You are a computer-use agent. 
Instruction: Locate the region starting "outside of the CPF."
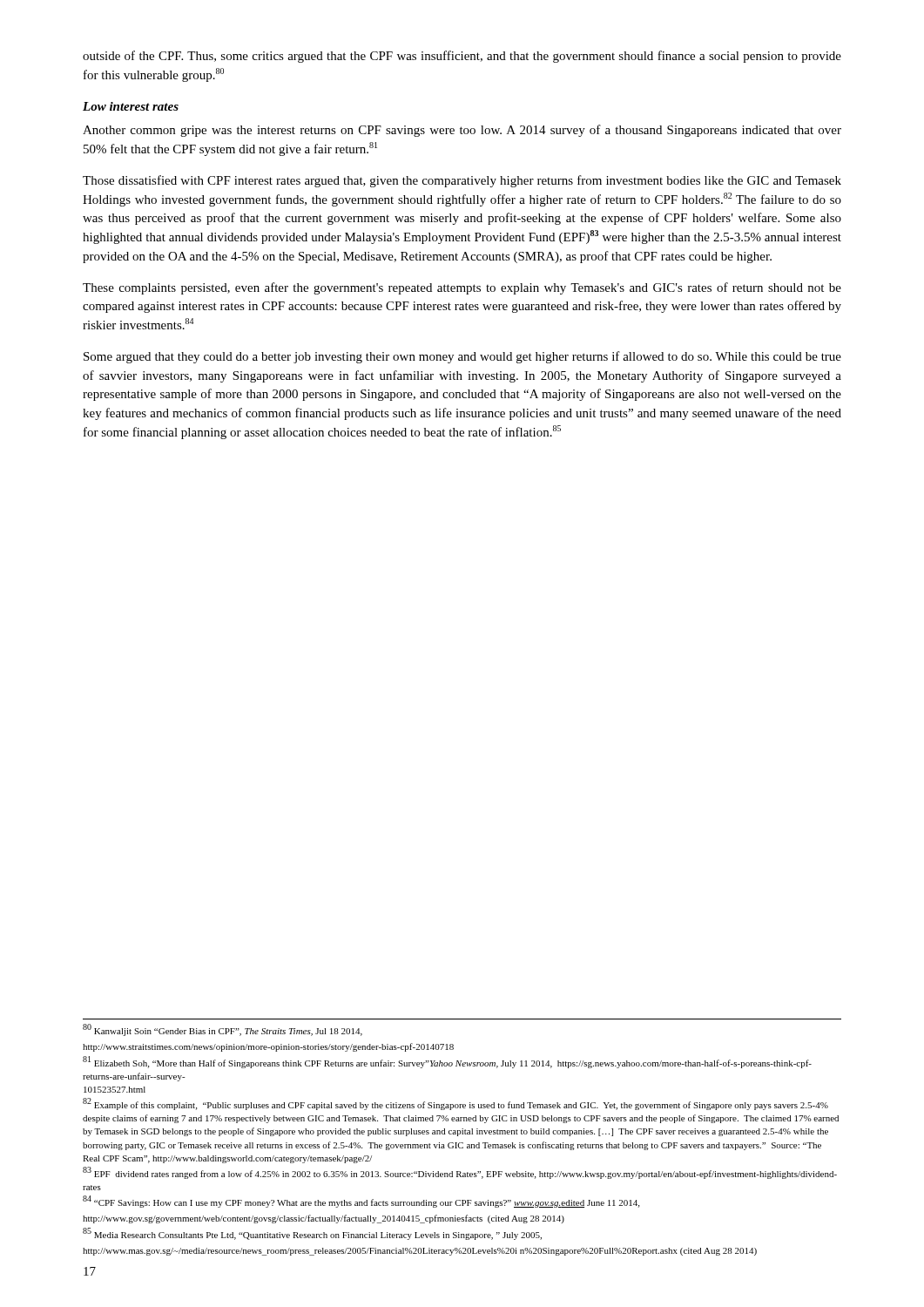(462, 66)
